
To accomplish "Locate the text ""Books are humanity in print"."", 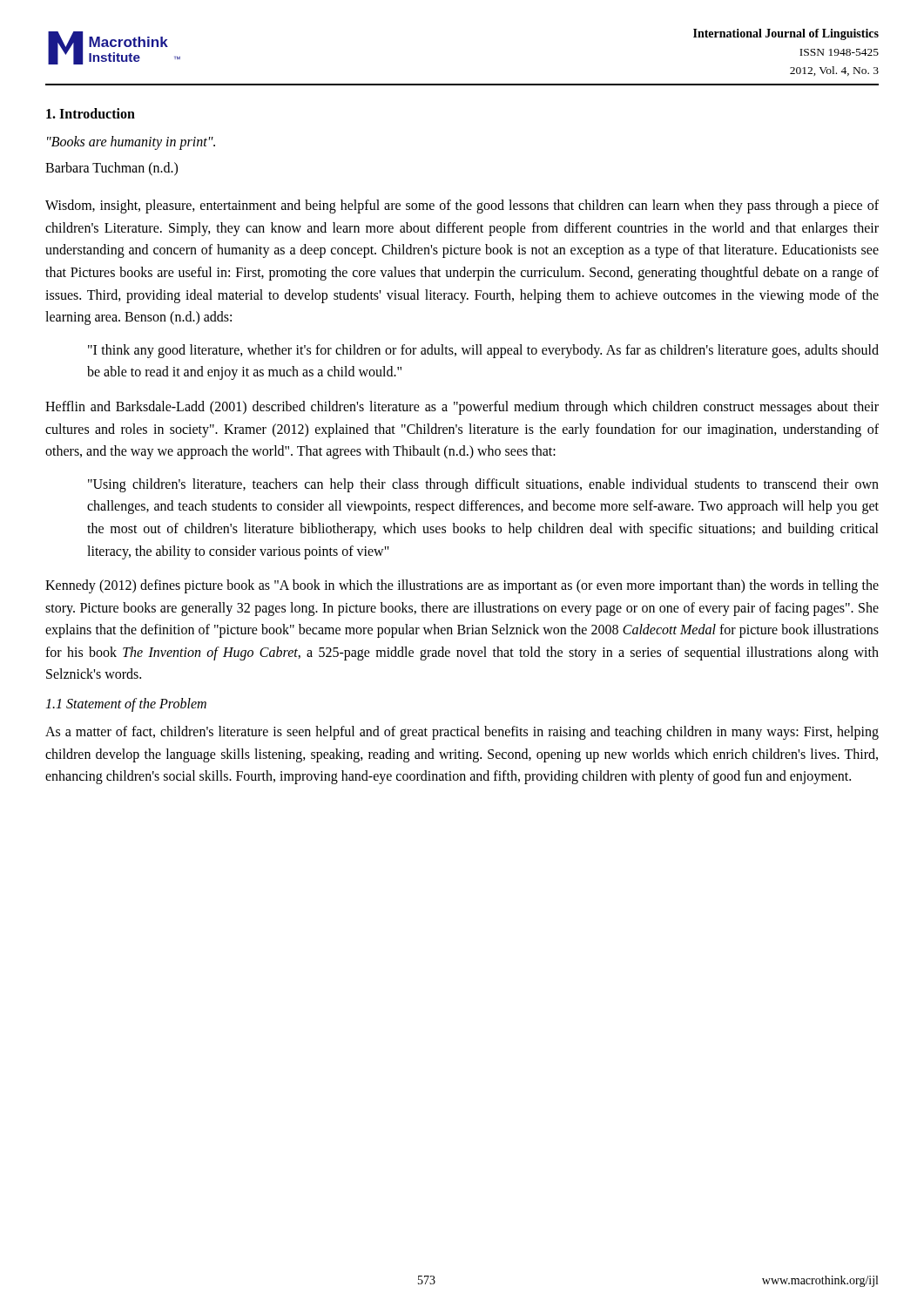I will pyautogui.click(x=131, y=142).
